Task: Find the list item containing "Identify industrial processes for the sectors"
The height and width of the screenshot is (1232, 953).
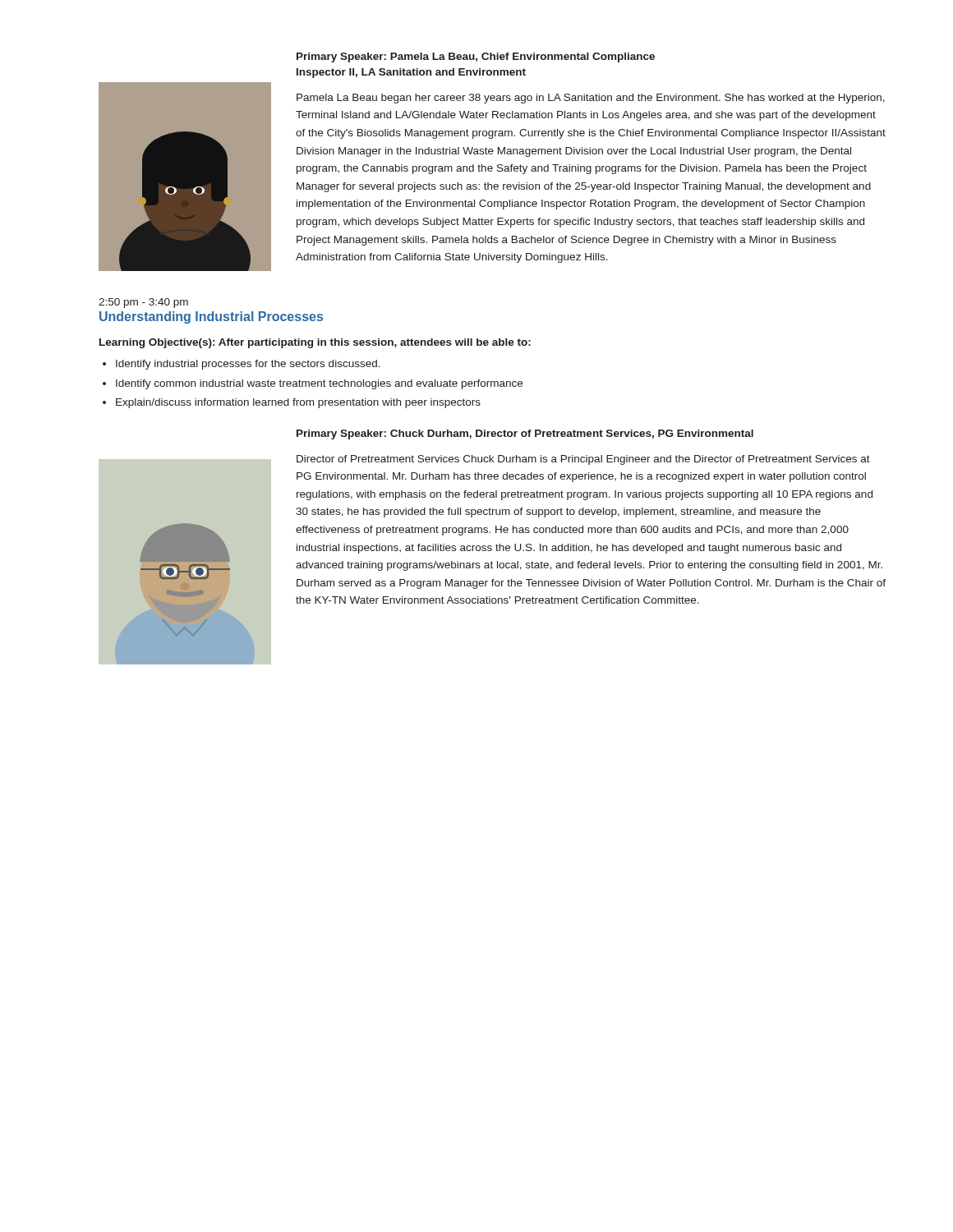Action: pyautogui.click(x=248, y=363)
